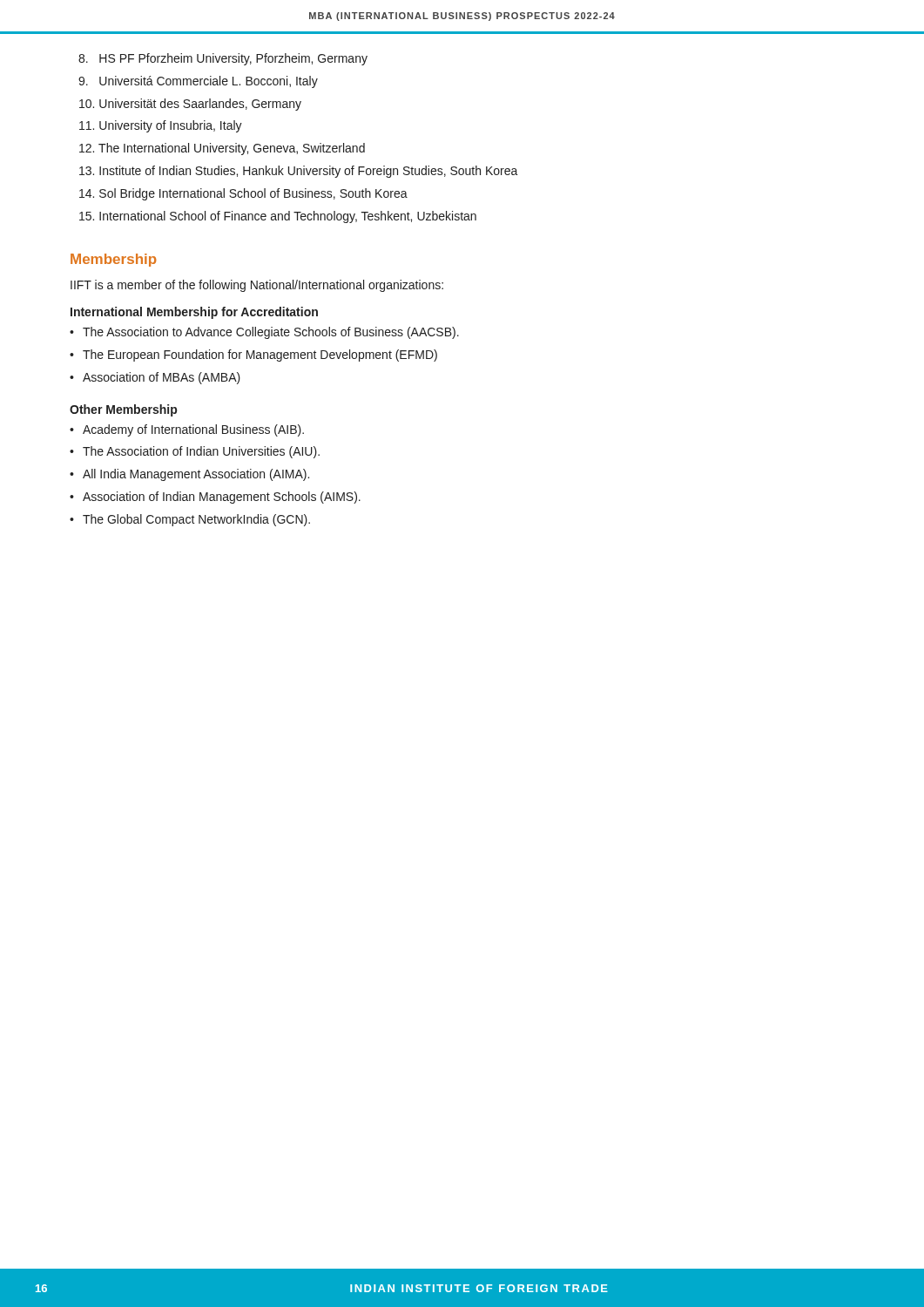
Task: Where is the passage that starts "• All India Management"?
Action: coord(190,475)
